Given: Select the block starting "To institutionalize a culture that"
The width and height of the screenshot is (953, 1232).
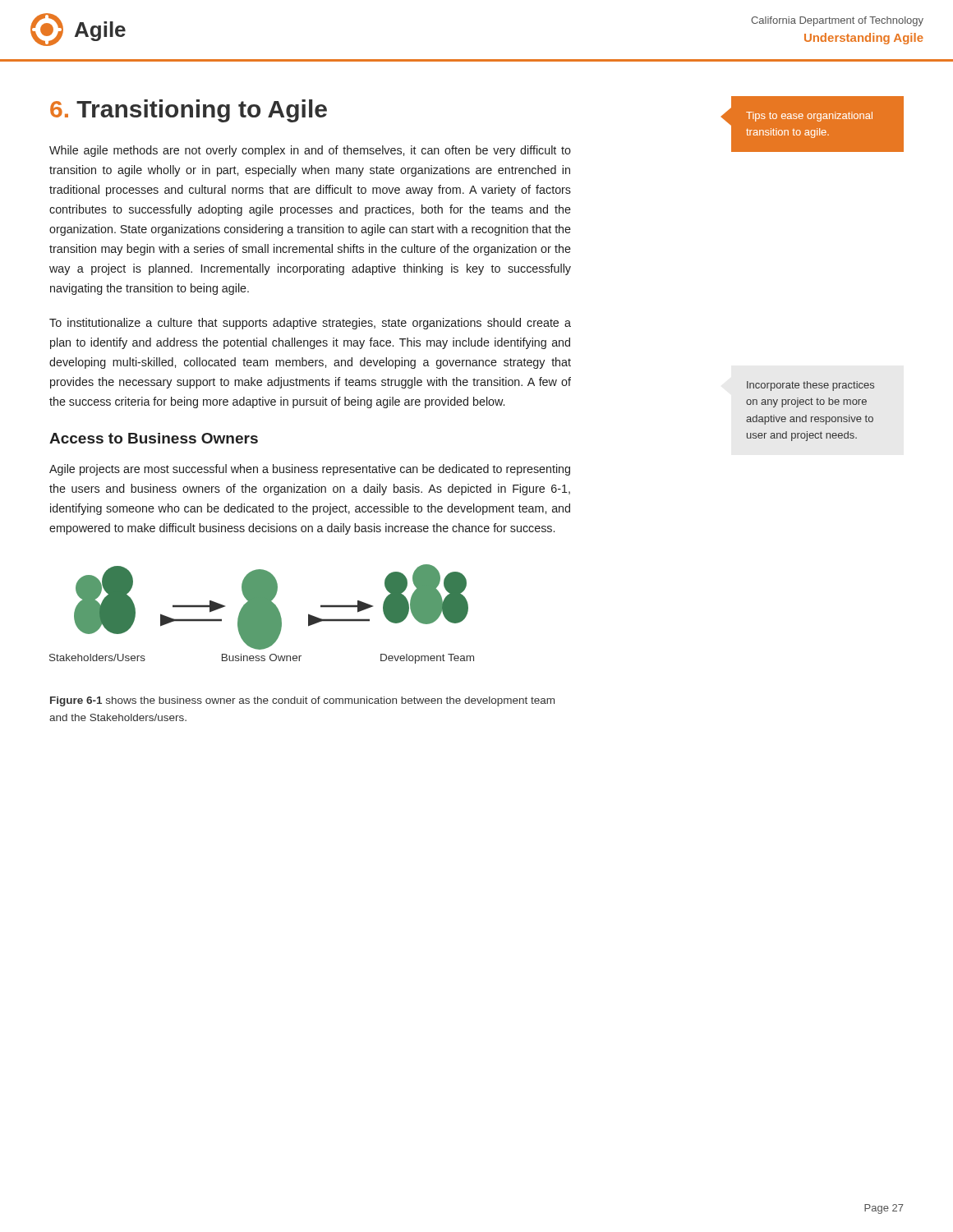Looking at the screenshot, I should click(310, 362).
